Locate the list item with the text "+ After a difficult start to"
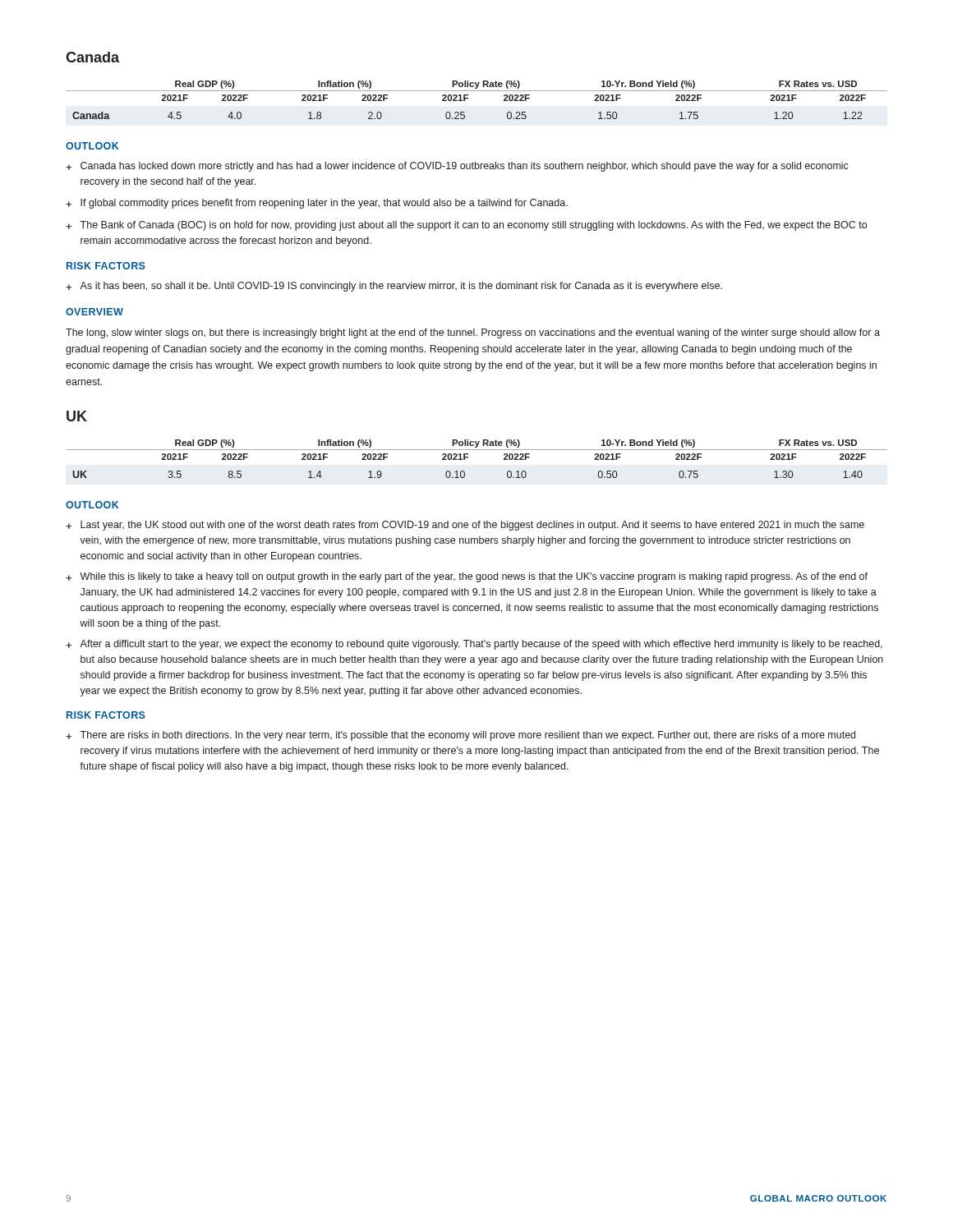The width and height of the screenshot is (953, 1232). point(476,667)
